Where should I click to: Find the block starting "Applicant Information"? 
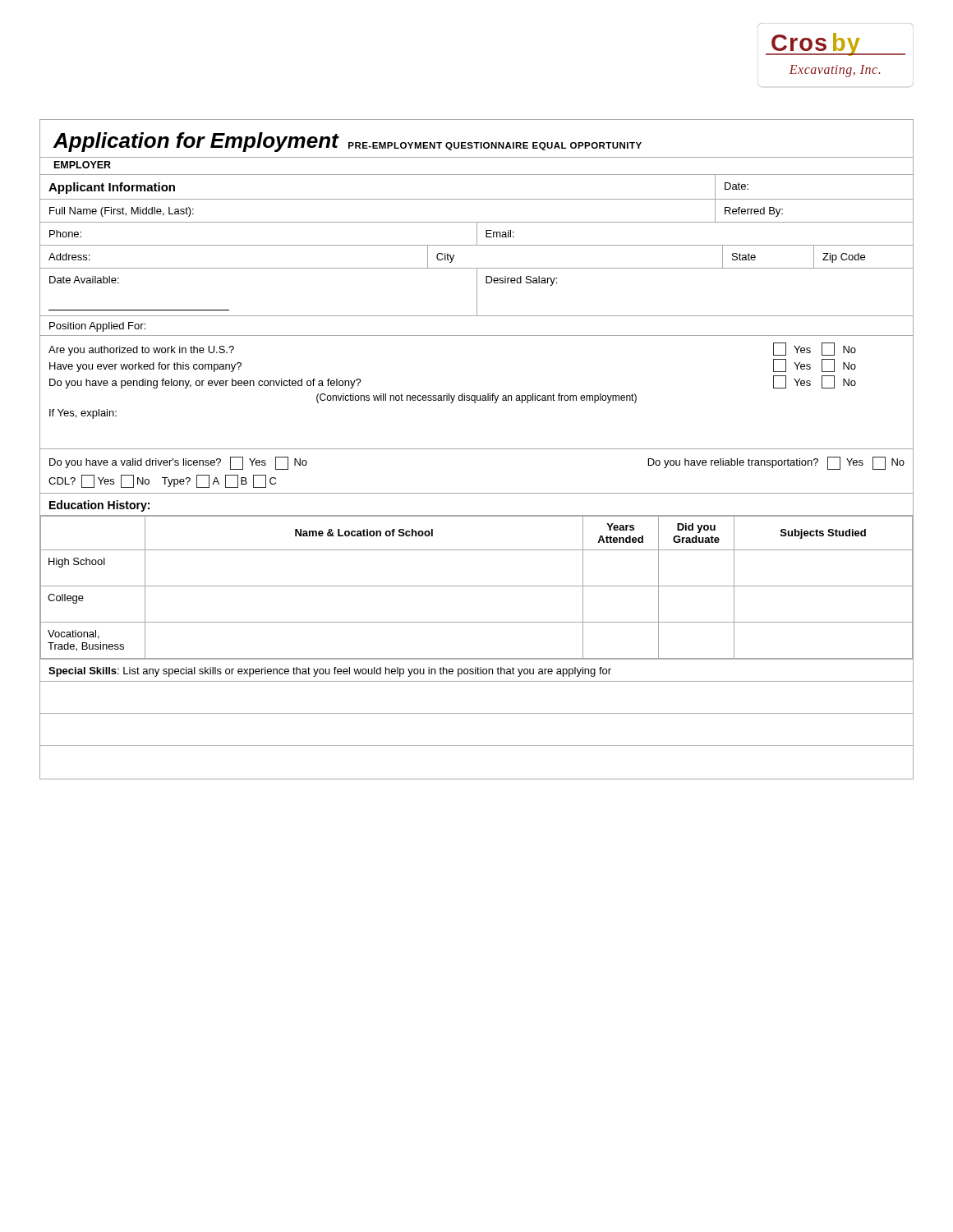pyautogui.click(x=112, y=187)
